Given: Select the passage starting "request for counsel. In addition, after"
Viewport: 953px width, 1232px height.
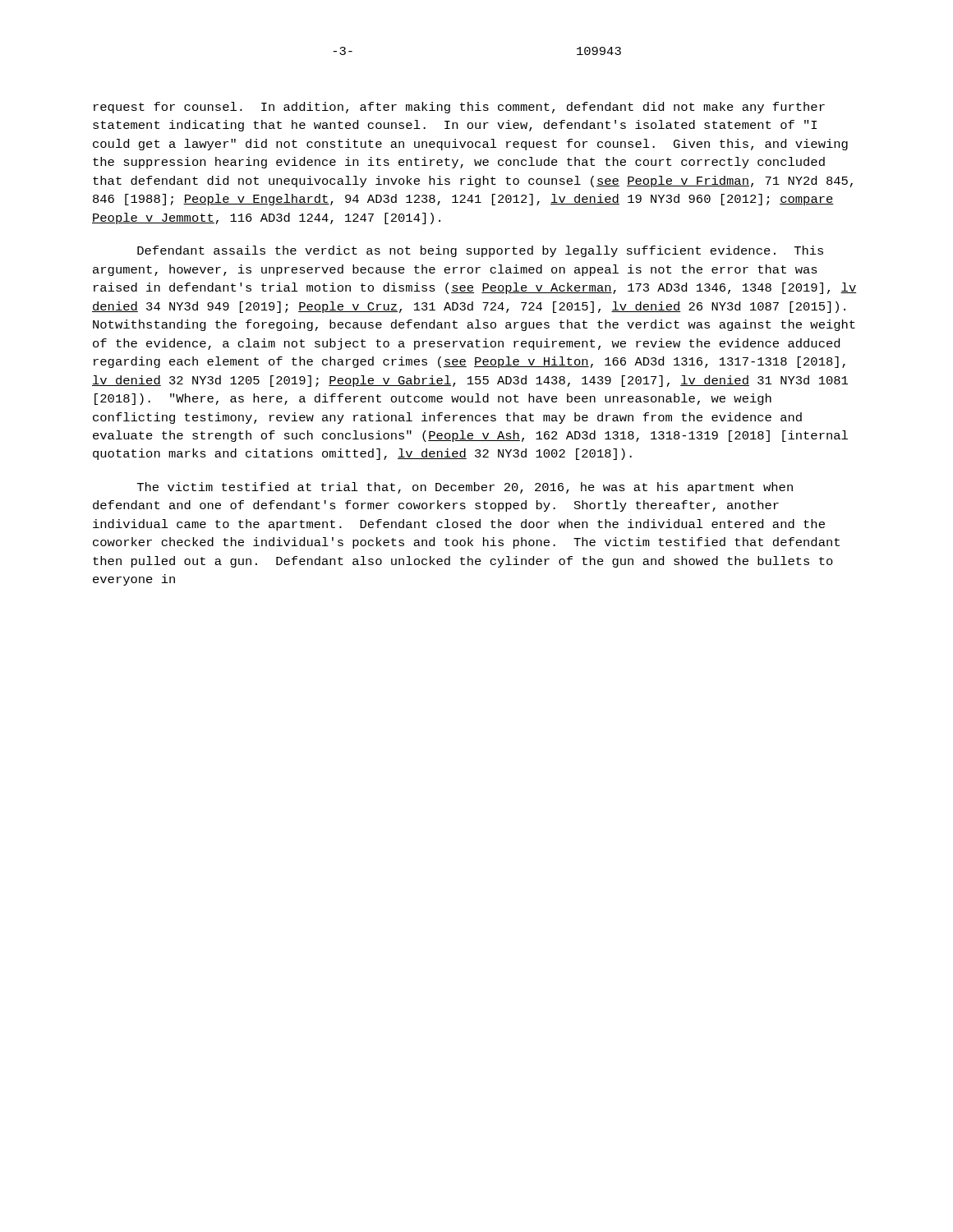Looking at the screenshot, I should click(x=476, y=163).
